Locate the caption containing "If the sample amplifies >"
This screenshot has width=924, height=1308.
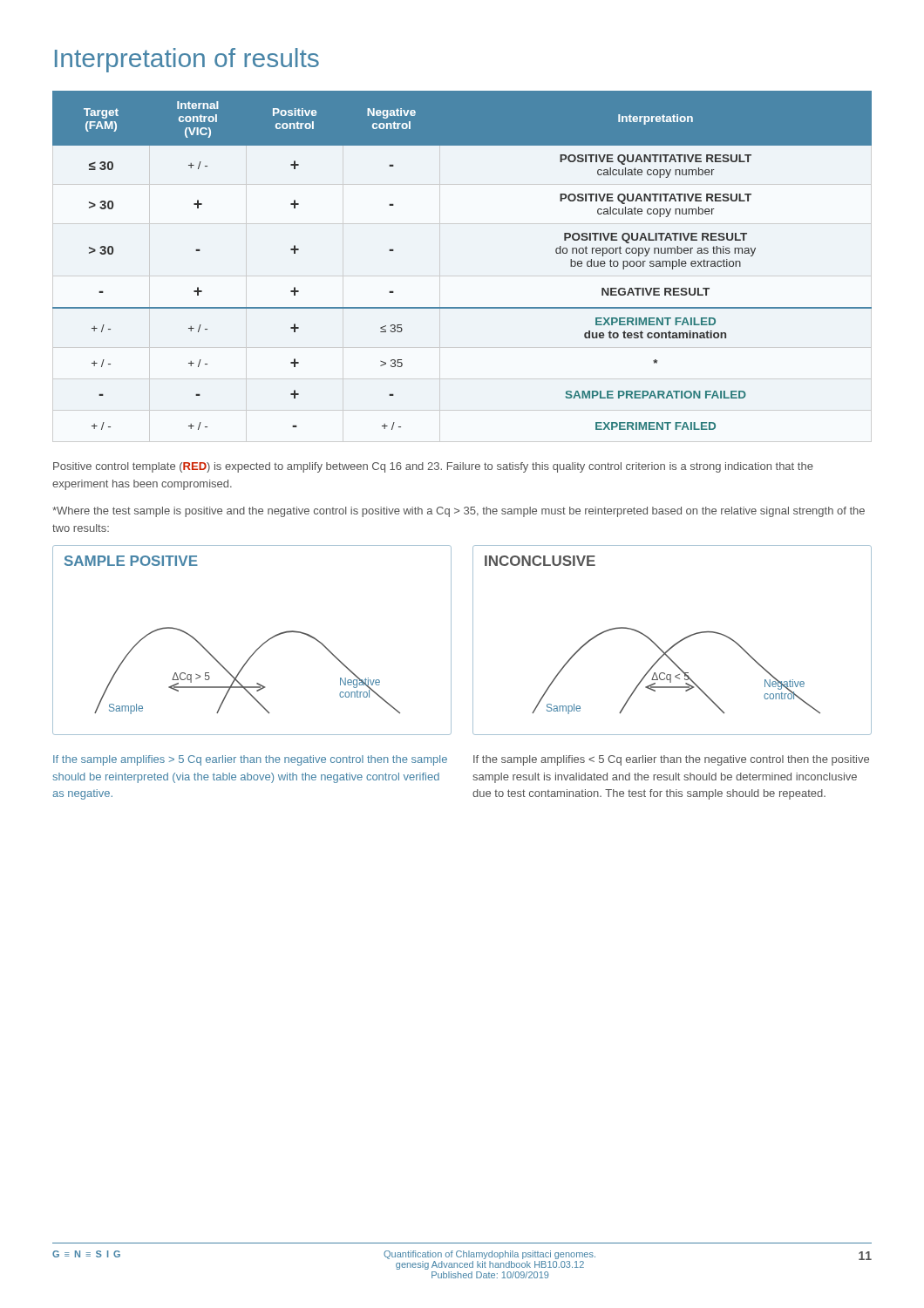pyautogui.click(x=250, y=776)
